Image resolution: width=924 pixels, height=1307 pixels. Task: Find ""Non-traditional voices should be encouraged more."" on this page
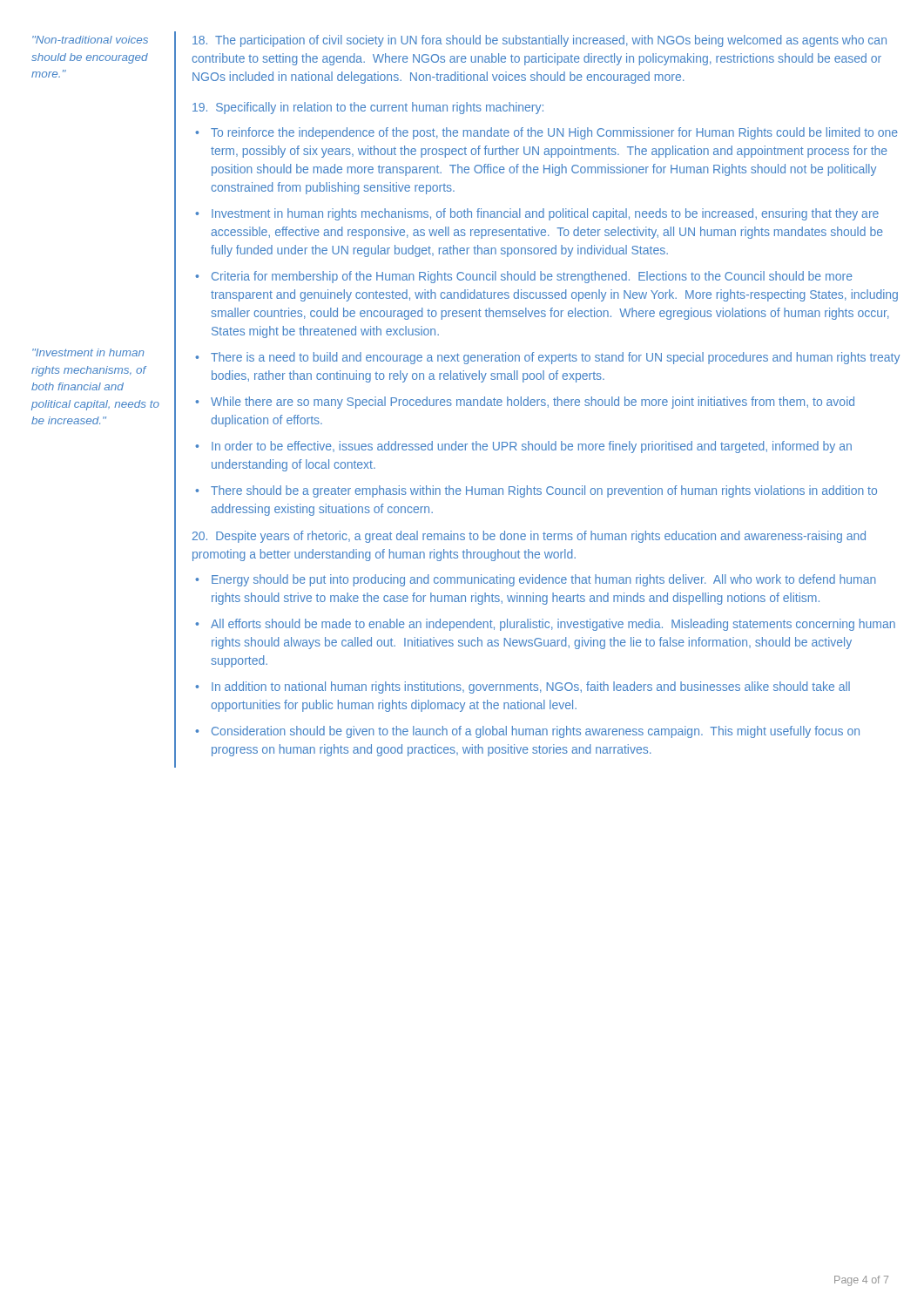(x=90, y=57)
